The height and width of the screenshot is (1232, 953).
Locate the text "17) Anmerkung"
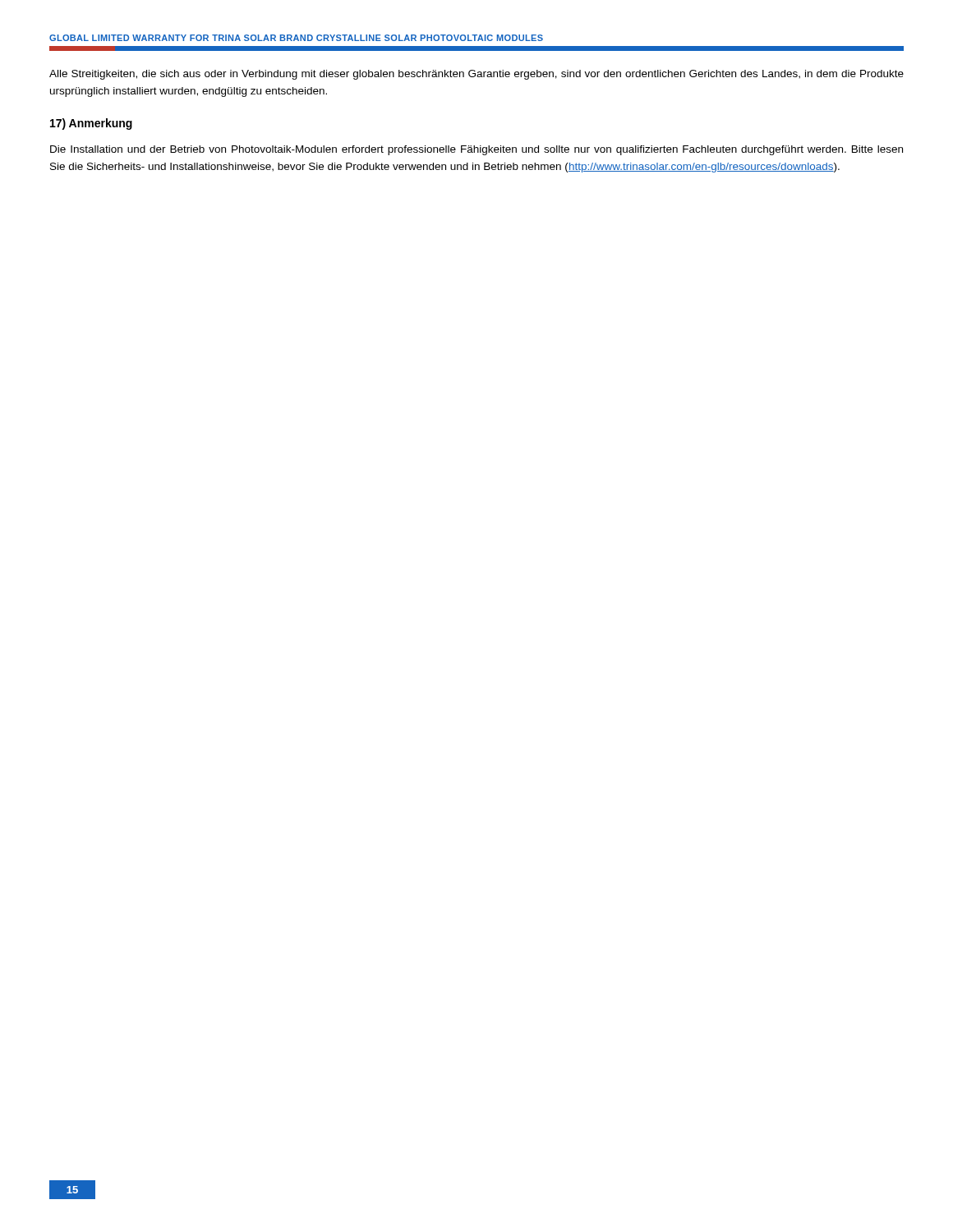tap(91, 123)
